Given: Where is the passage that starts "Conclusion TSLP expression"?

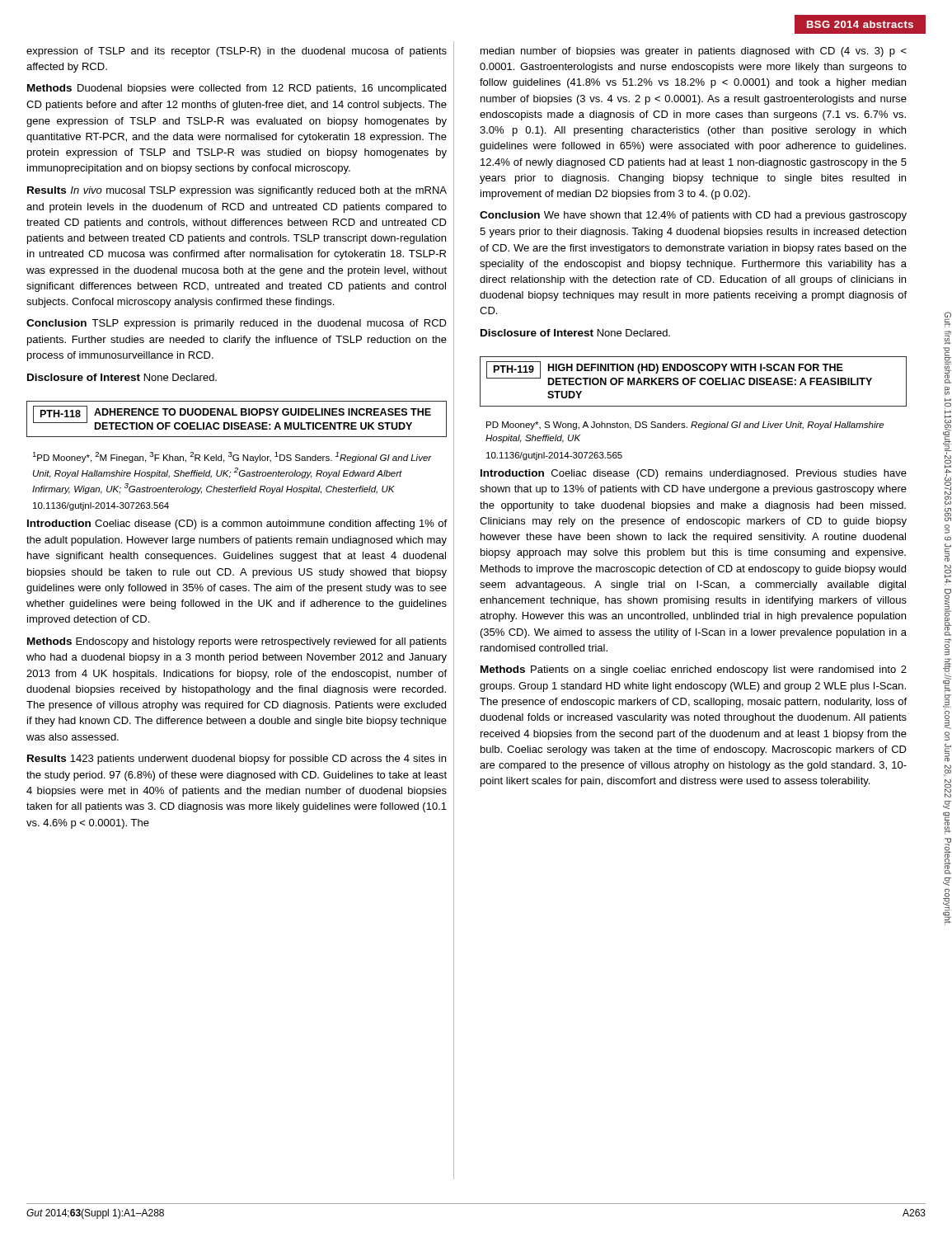Looking at the screenshot, I should coord(237,339).
